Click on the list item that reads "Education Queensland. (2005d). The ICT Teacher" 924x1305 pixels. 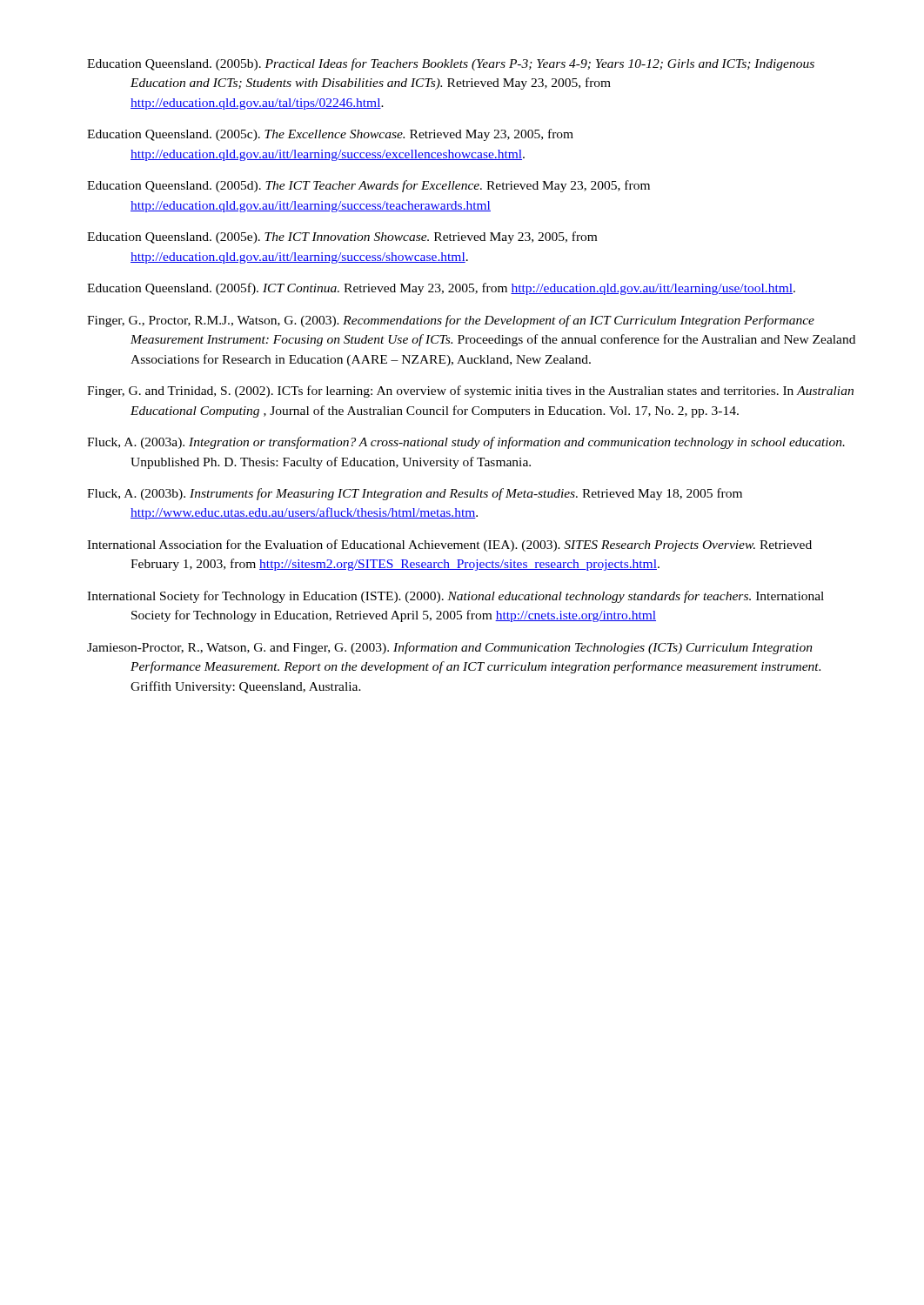(369, 195)
